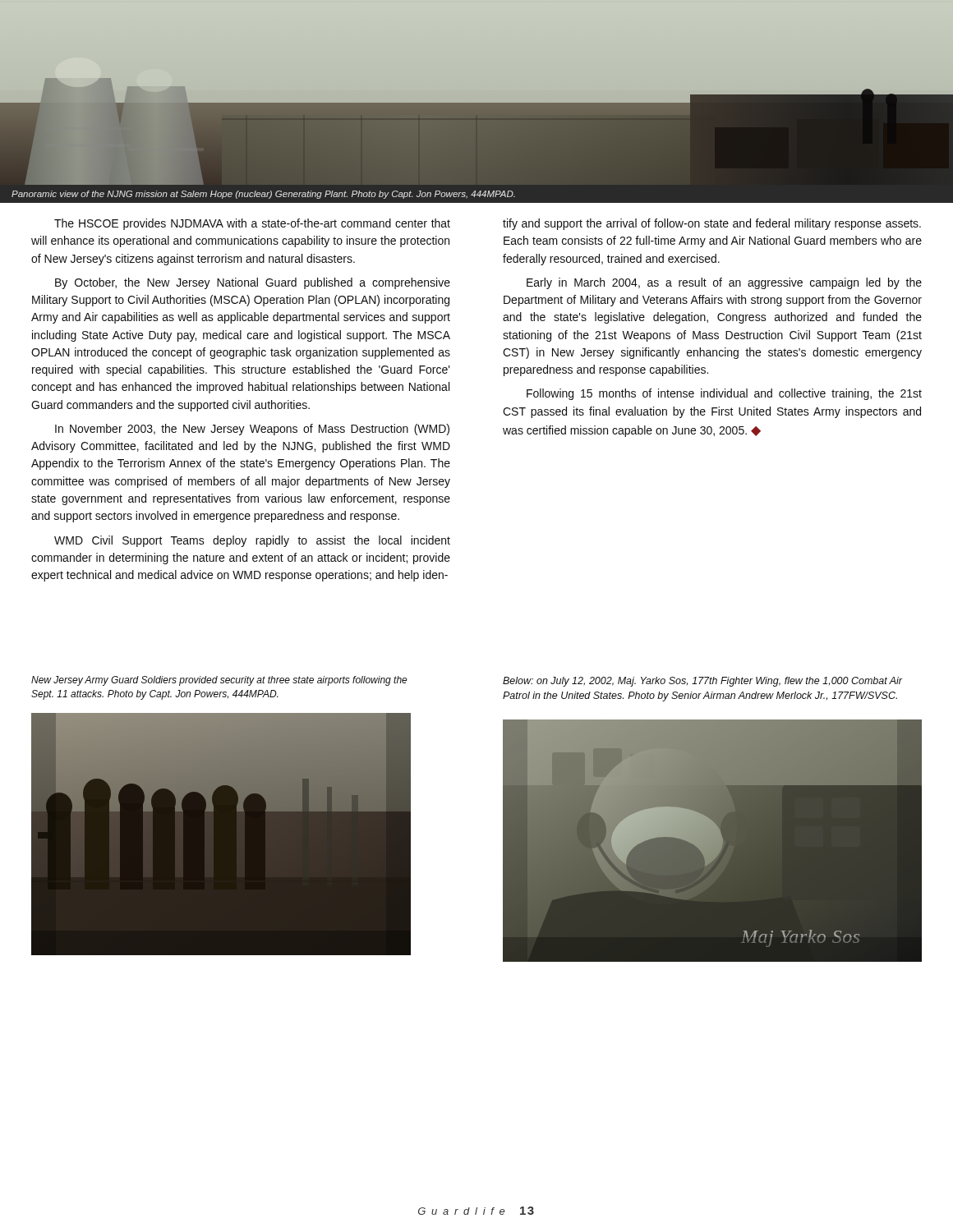Screen dimensions: 1232x953
Task: Locate the text starting "New Jersey Army Guard Soldiers provided security"
Action: pos(219,687)
